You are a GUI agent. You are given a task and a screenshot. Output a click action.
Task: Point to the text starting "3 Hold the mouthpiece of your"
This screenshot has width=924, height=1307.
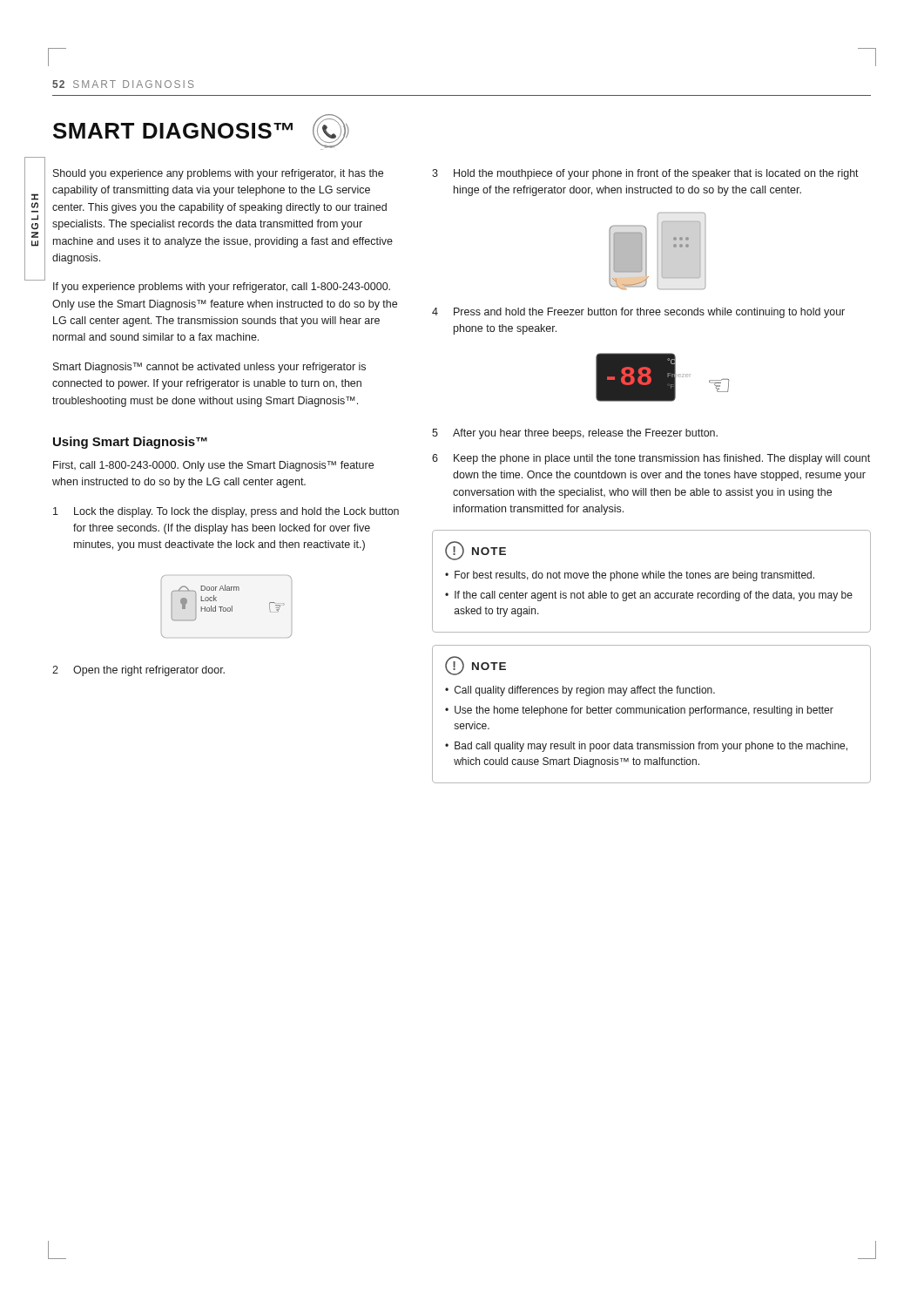tap(651, 230)
